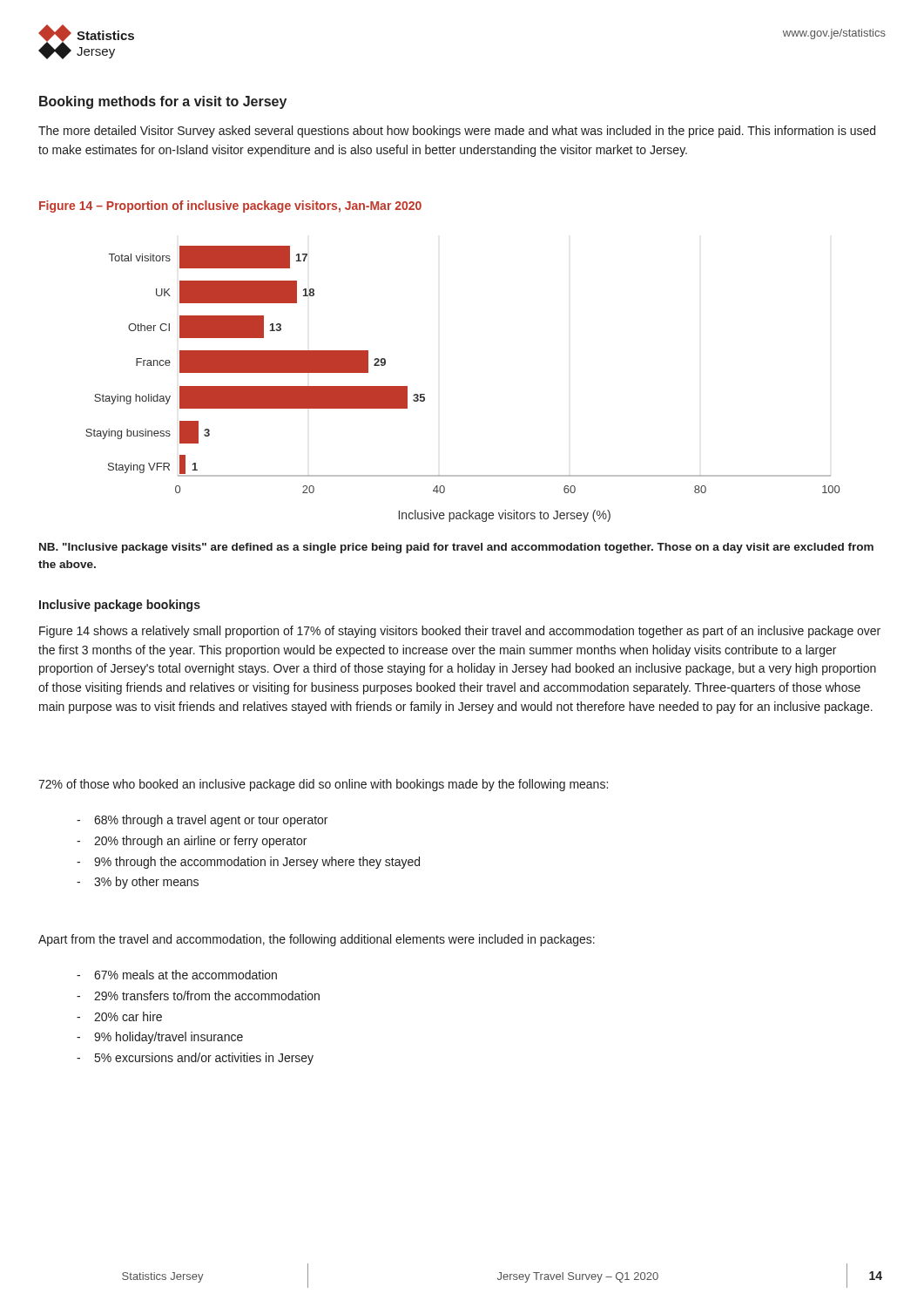Viewport: 924px width, 1307px height.
Task: Select the list item that says "3% by other"
Action: (147, 882)
